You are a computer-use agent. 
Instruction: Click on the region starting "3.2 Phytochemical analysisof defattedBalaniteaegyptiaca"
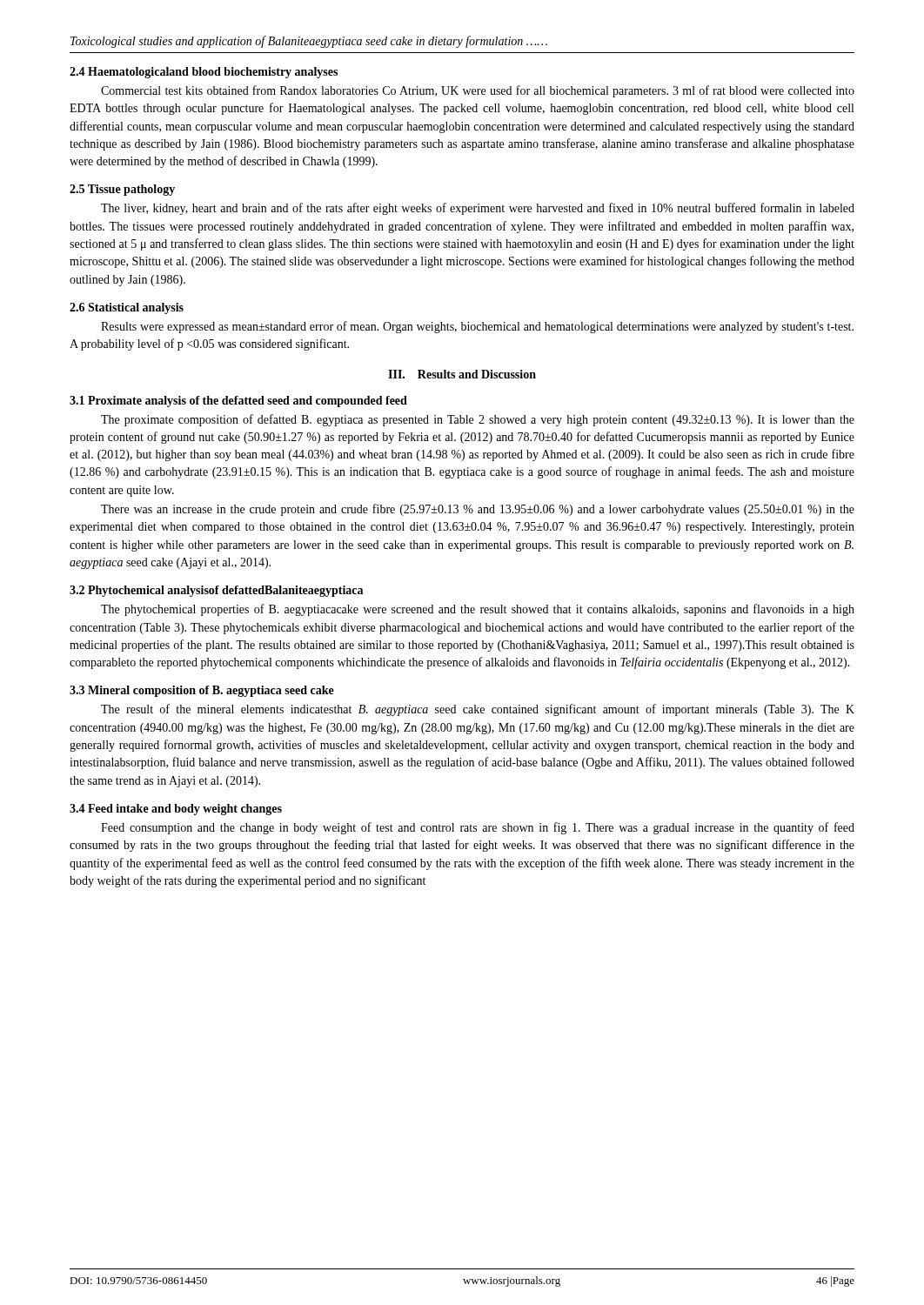click(216, 591)
